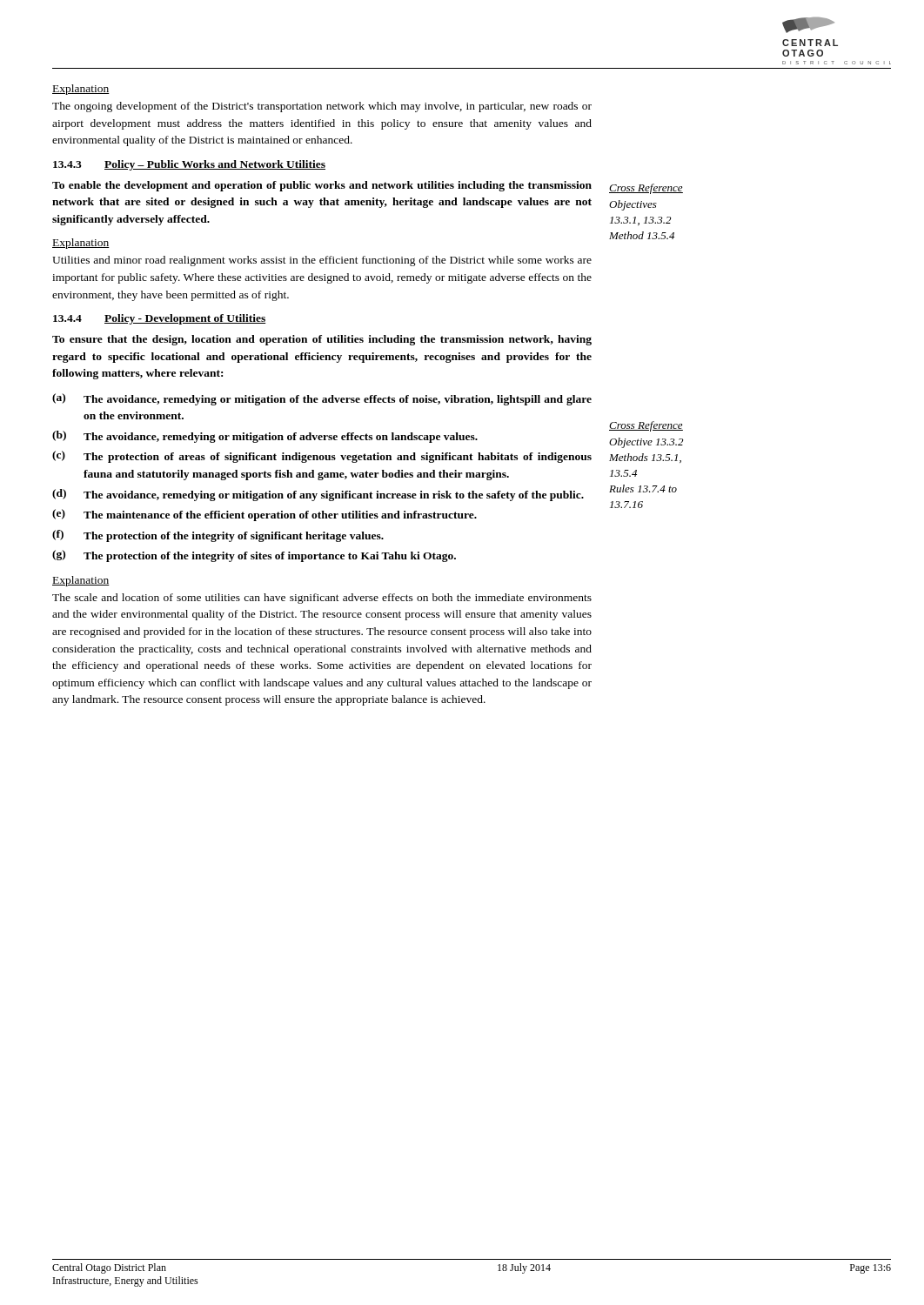The image size is (924, 1305).
Task: Click on the passage starting "(b) The avoidance, remedying or mitigation"
Action: [x=322, y=436]
